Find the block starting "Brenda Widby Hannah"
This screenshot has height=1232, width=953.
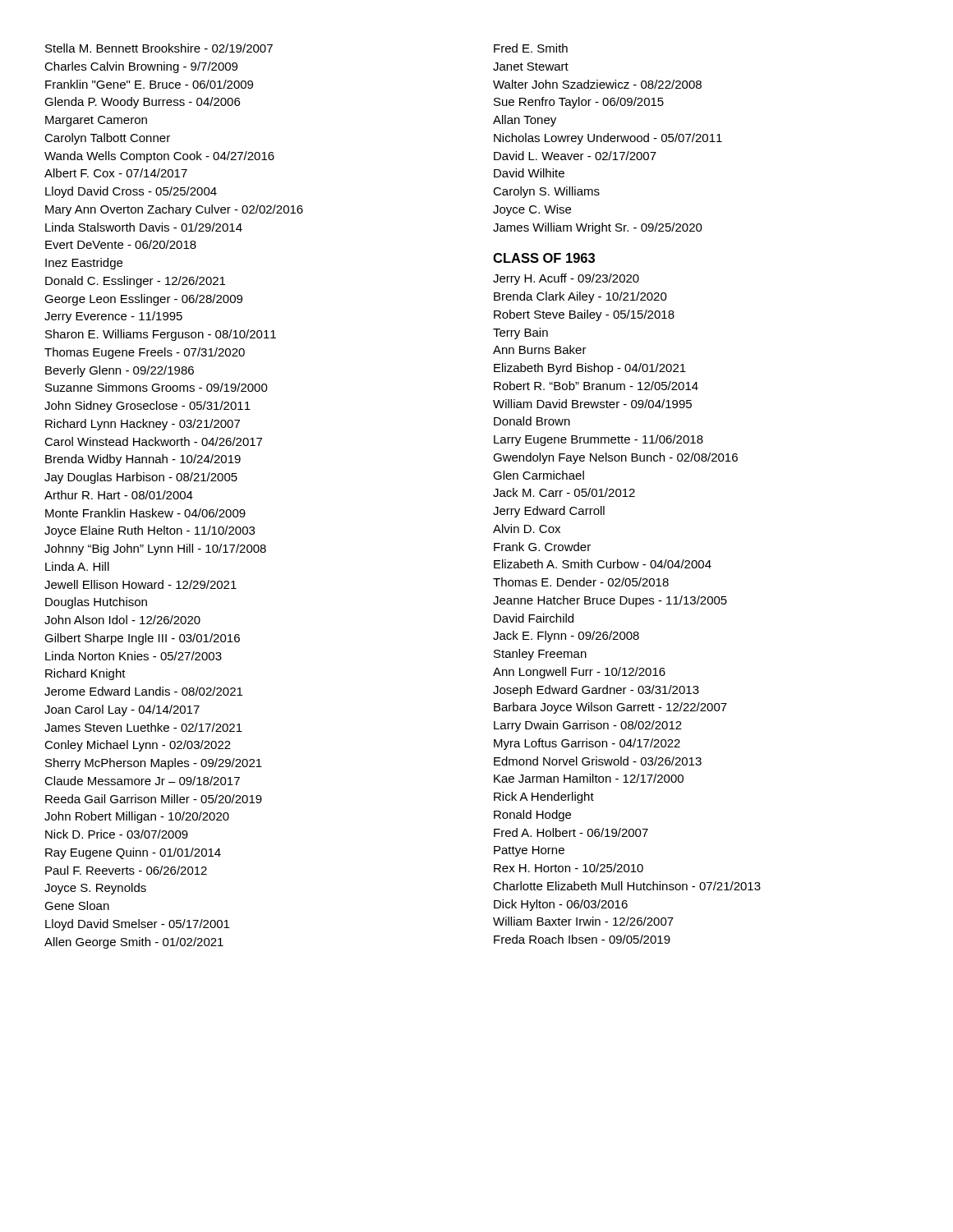tap(143, 459)
